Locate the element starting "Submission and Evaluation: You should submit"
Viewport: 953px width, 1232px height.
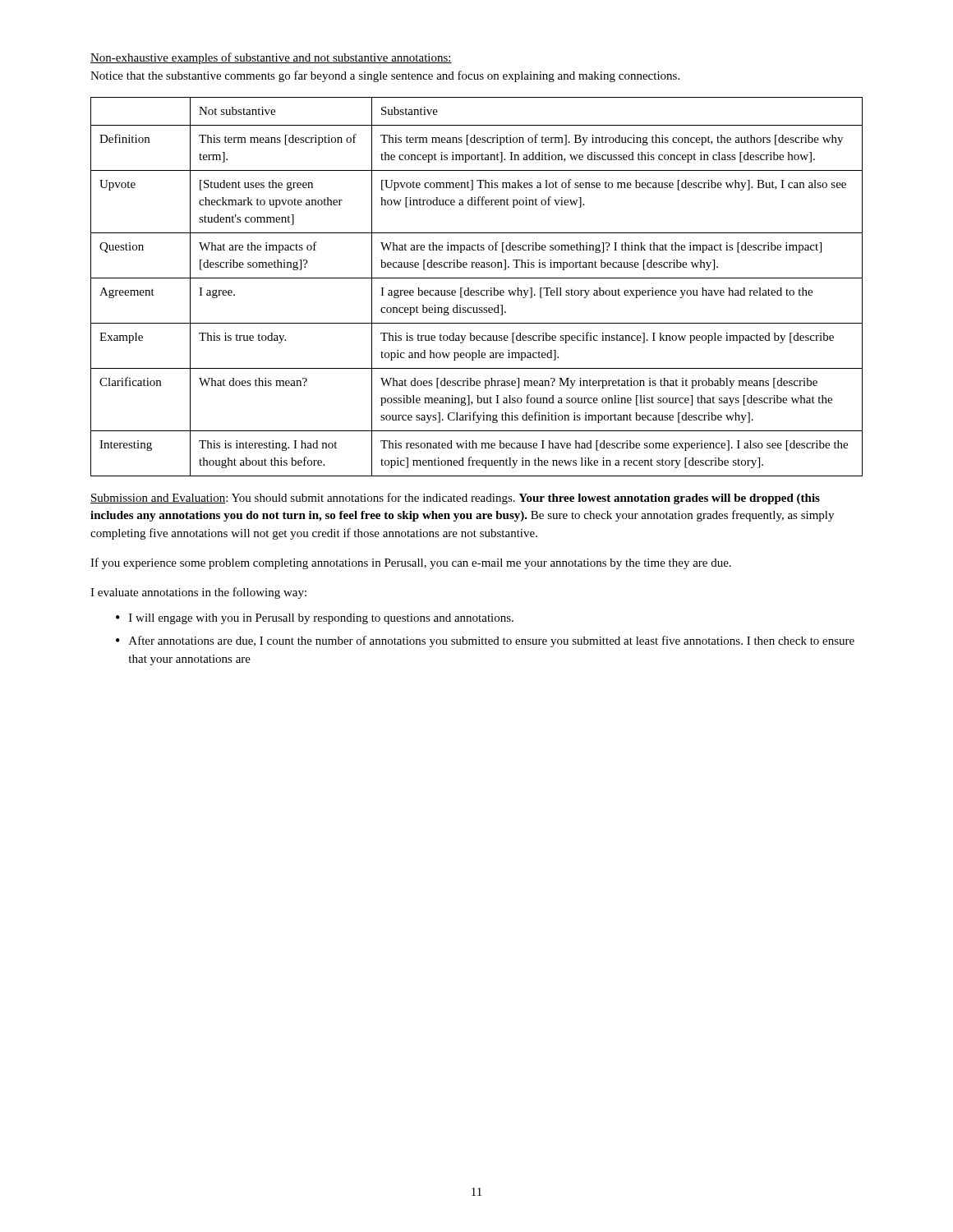click(462, 515)
